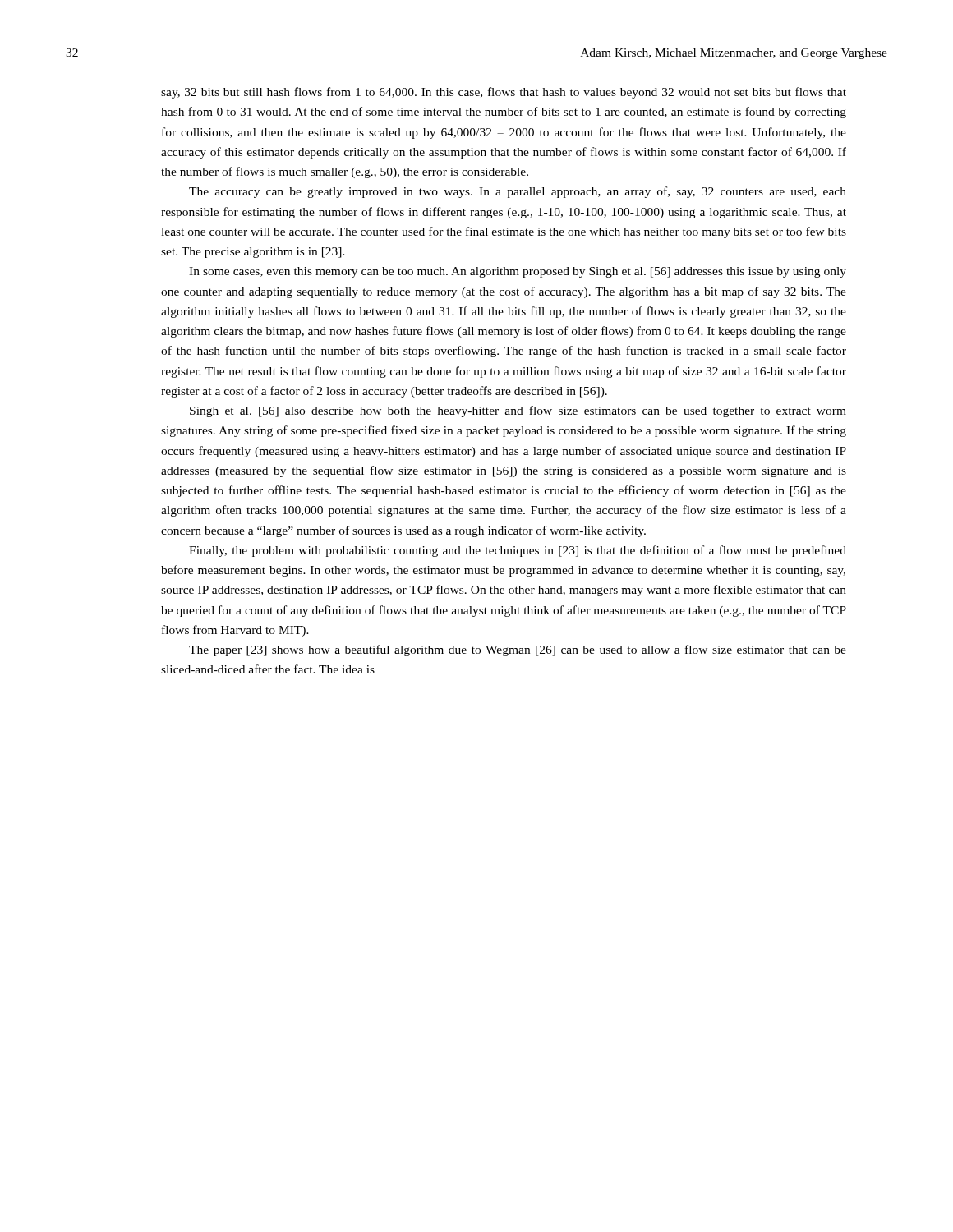Find the passage starting "Finally, the problem"
This screenshot has width=953, height=1232.
pos(504,590)
